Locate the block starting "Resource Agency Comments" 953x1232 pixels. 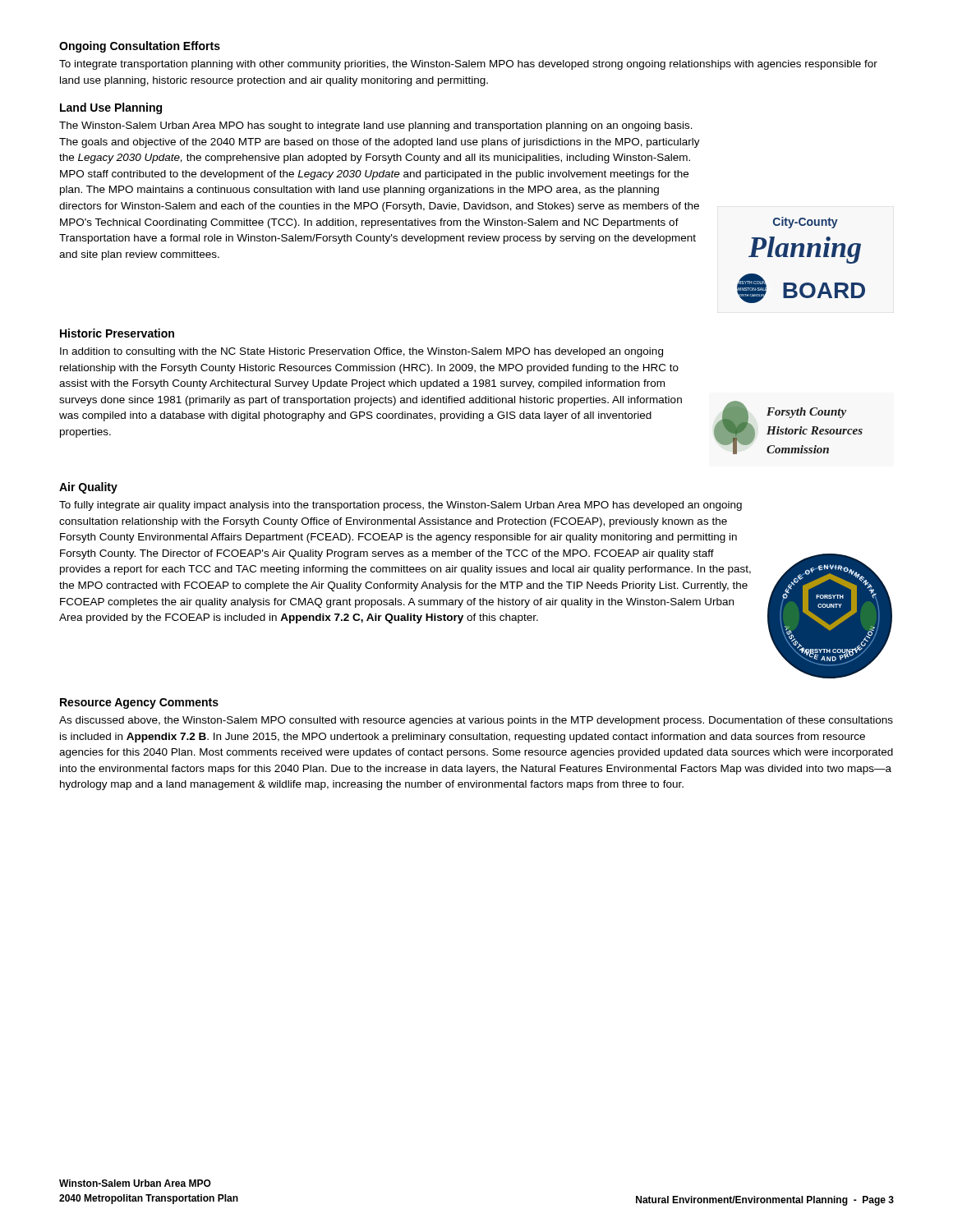[x=139, y=702]
